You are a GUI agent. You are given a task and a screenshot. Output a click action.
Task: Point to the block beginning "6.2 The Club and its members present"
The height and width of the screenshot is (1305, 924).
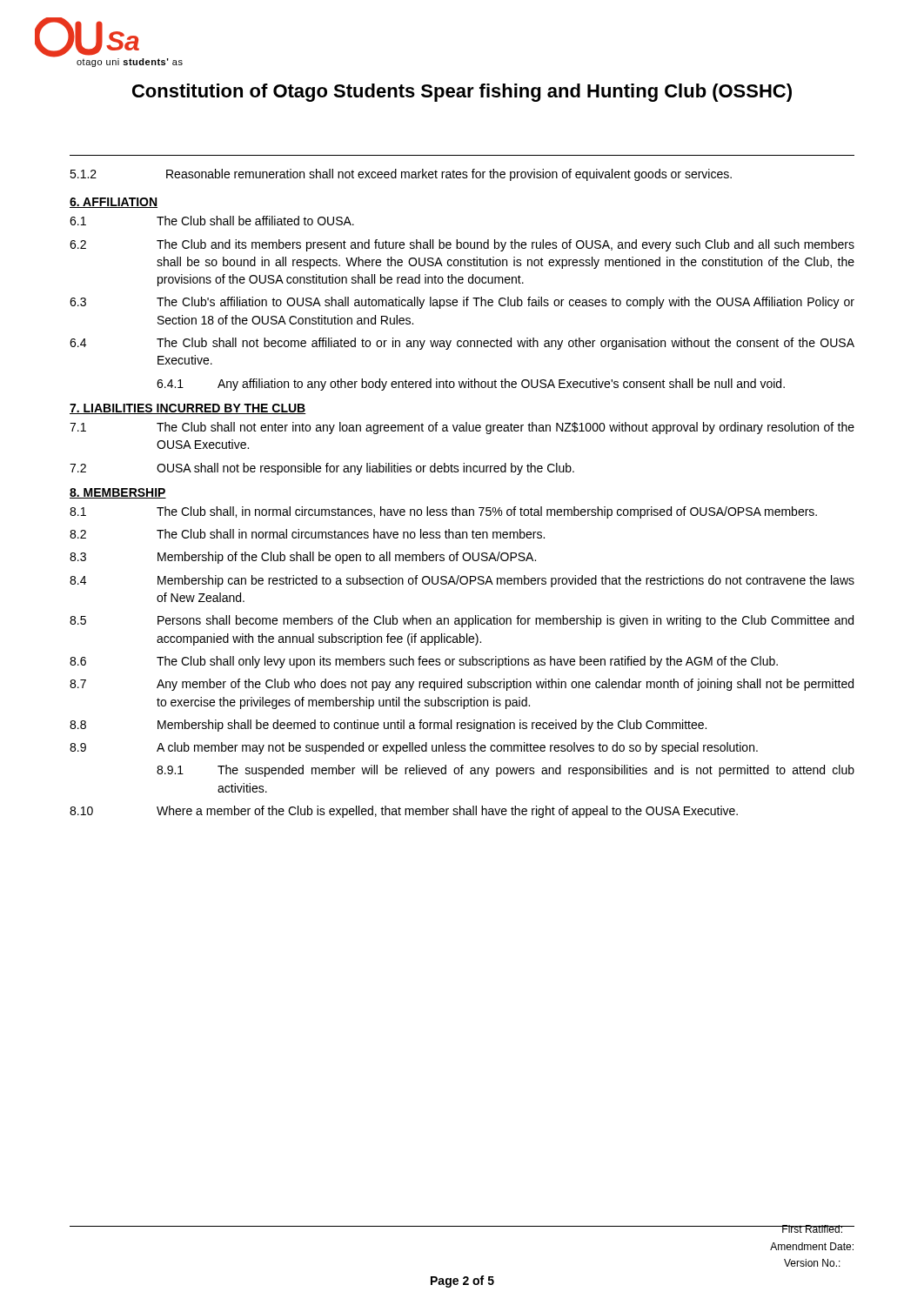click(462, 262)
